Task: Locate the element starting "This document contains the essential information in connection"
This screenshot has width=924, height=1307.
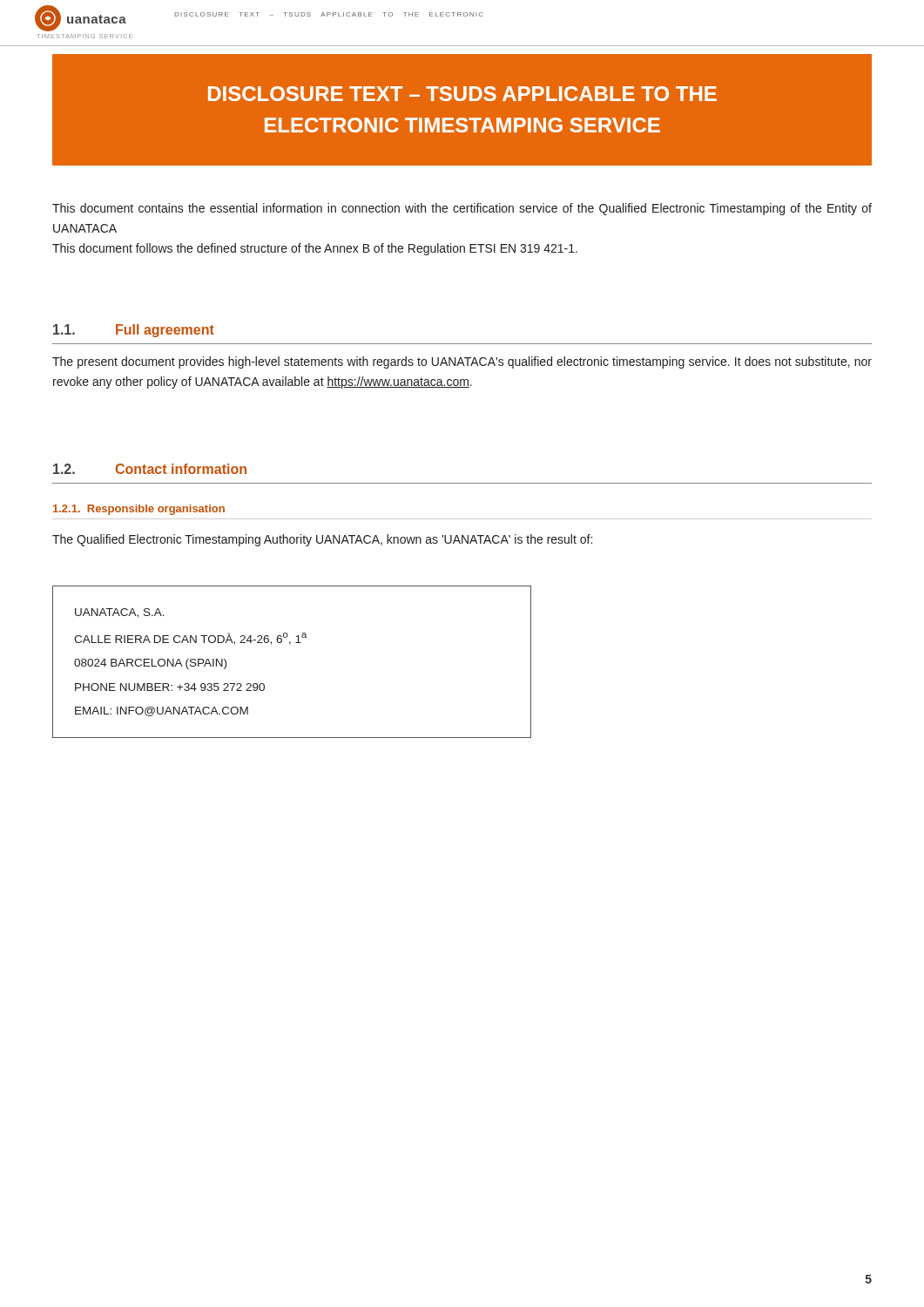Action: (462, 209)
